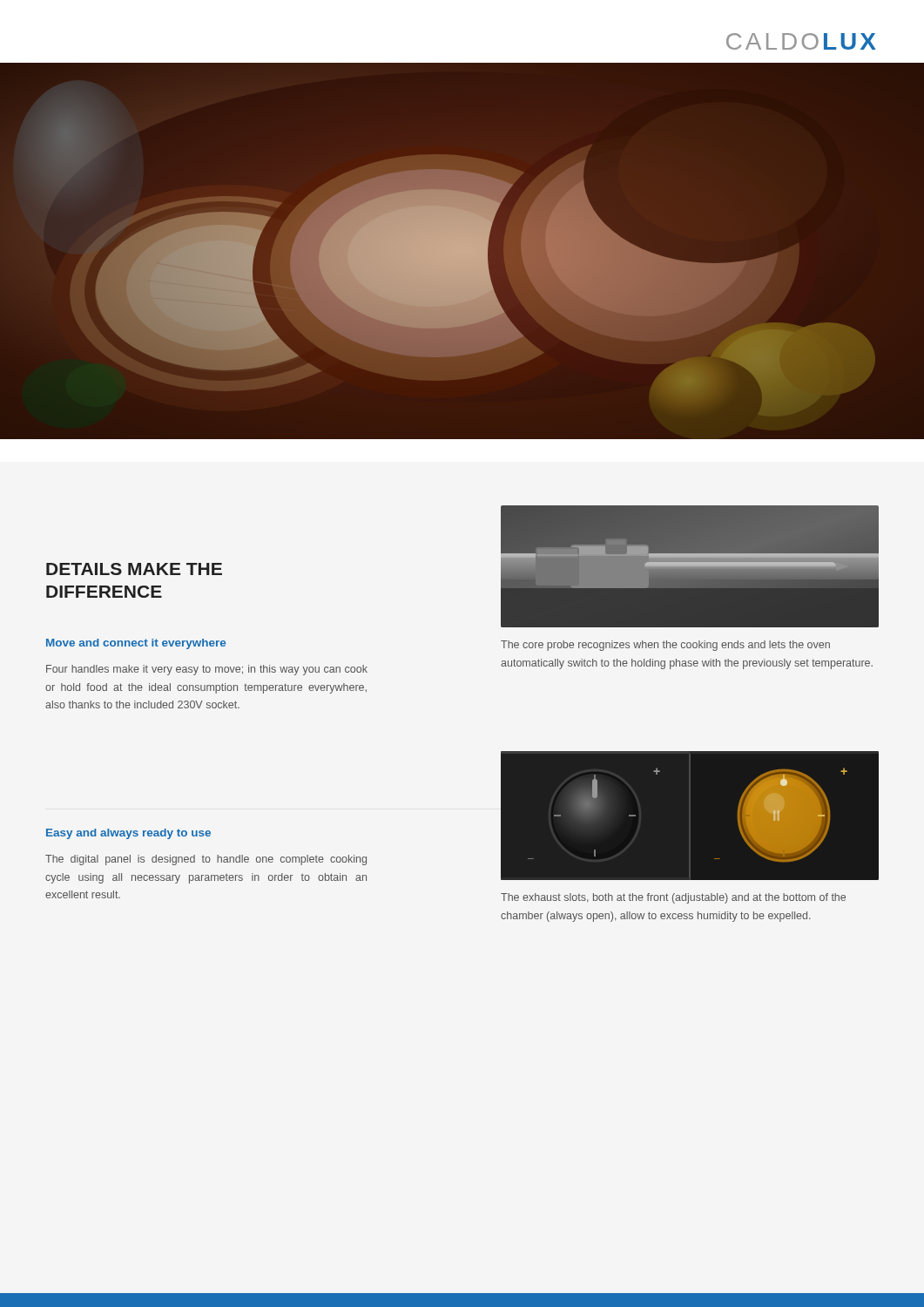
Task: Locate the text block with the text "The core probe"
Action: tap(687, 654)
